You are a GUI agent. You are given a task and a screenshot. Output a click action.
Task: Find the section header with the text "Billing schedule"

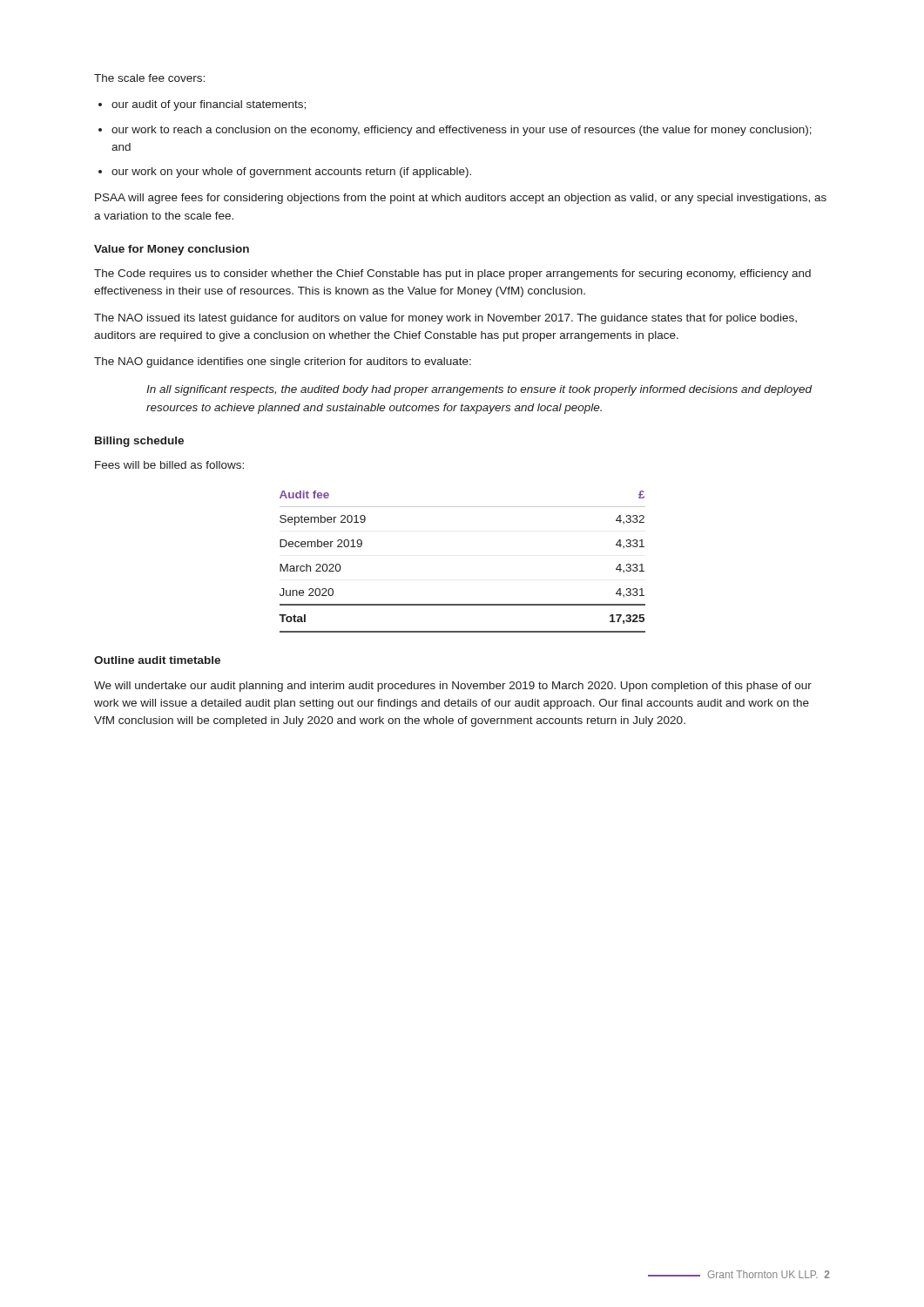coord(139,442)
